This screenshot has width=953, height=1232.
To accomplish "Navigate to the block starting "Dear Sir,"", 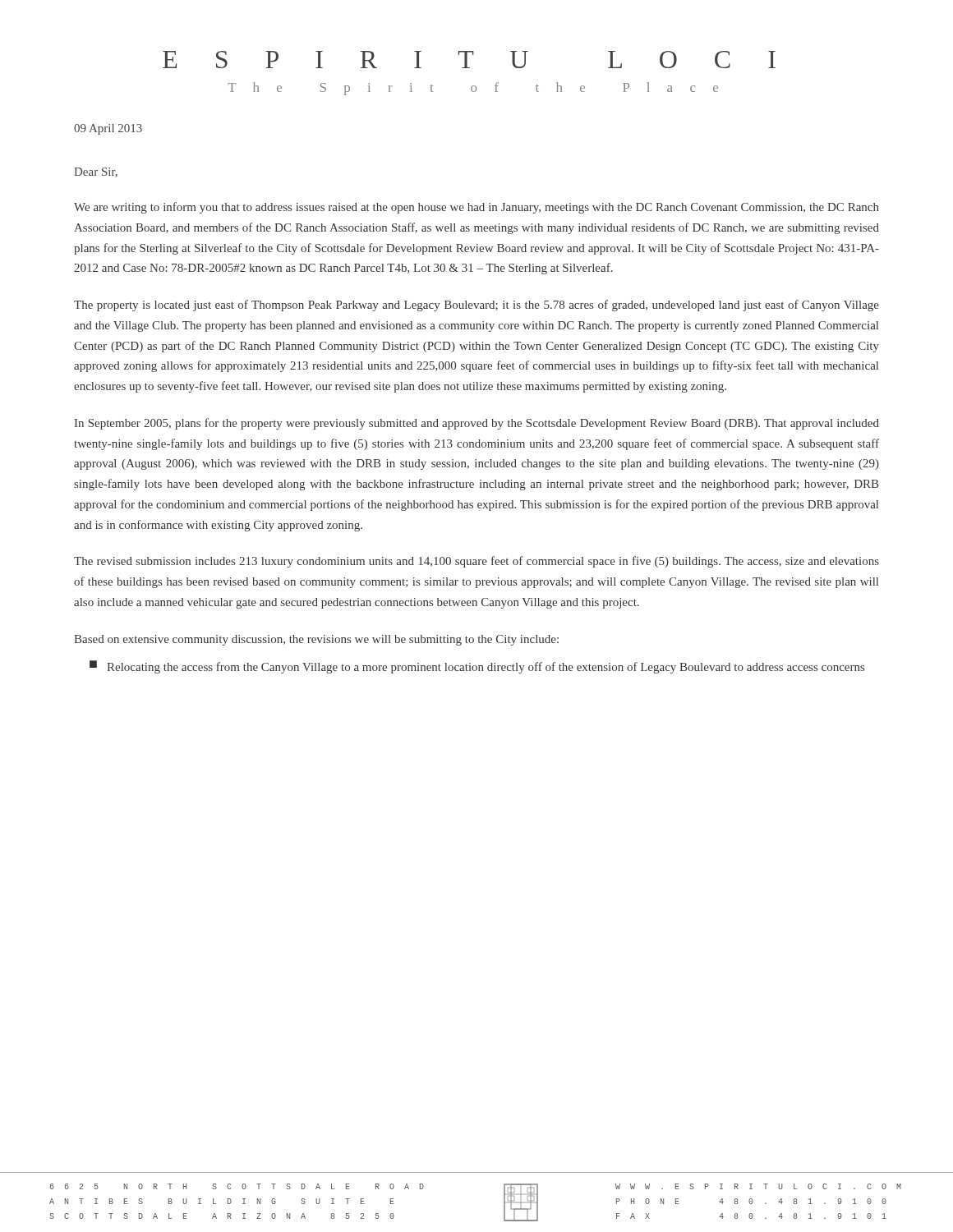I will 96,172.
